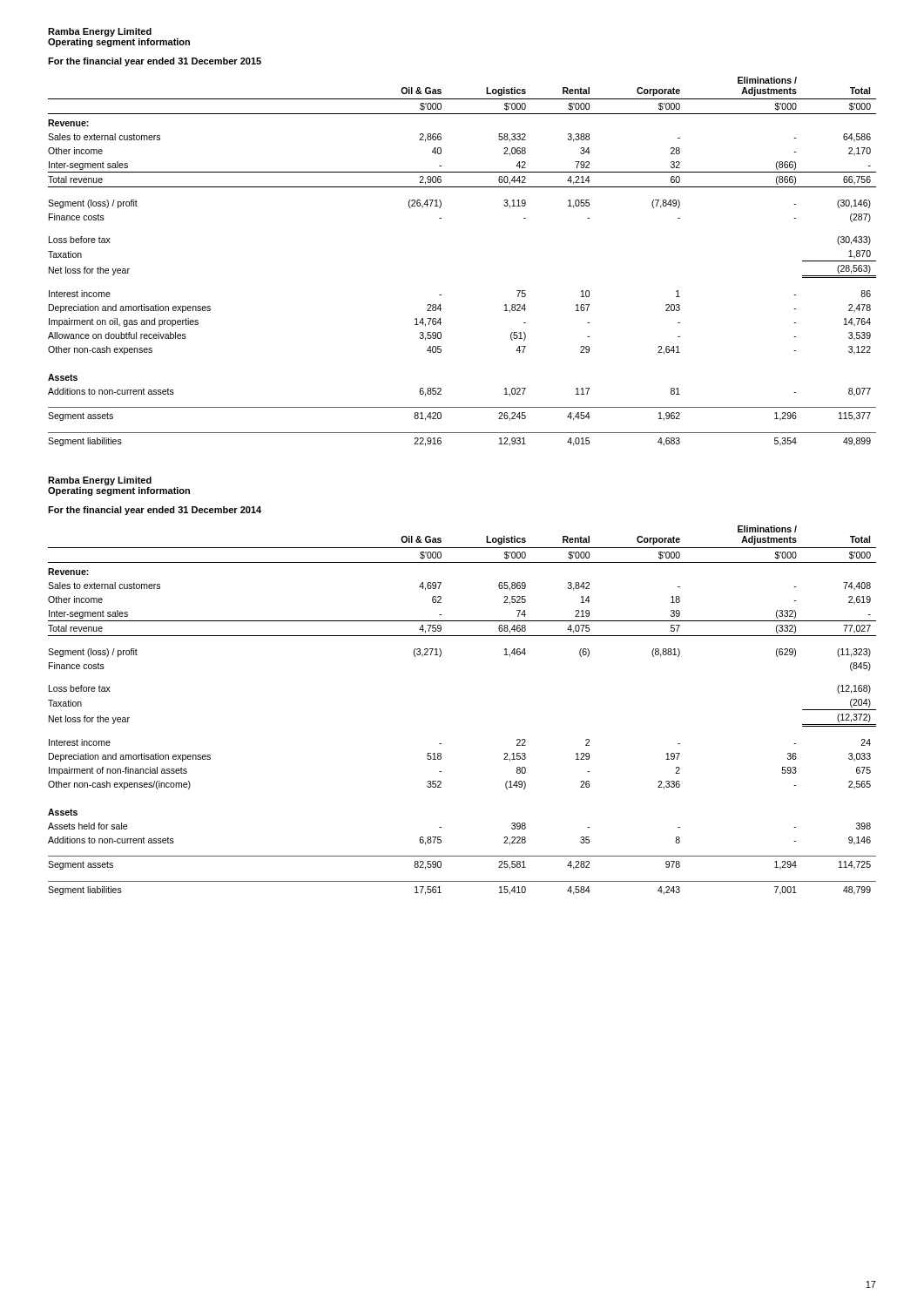Image resolution: width=924 pixels, height=1307 pixels.
Task: Select the passage starting "For the financial year ended 31 December 2015"
Action: (155, 61)
